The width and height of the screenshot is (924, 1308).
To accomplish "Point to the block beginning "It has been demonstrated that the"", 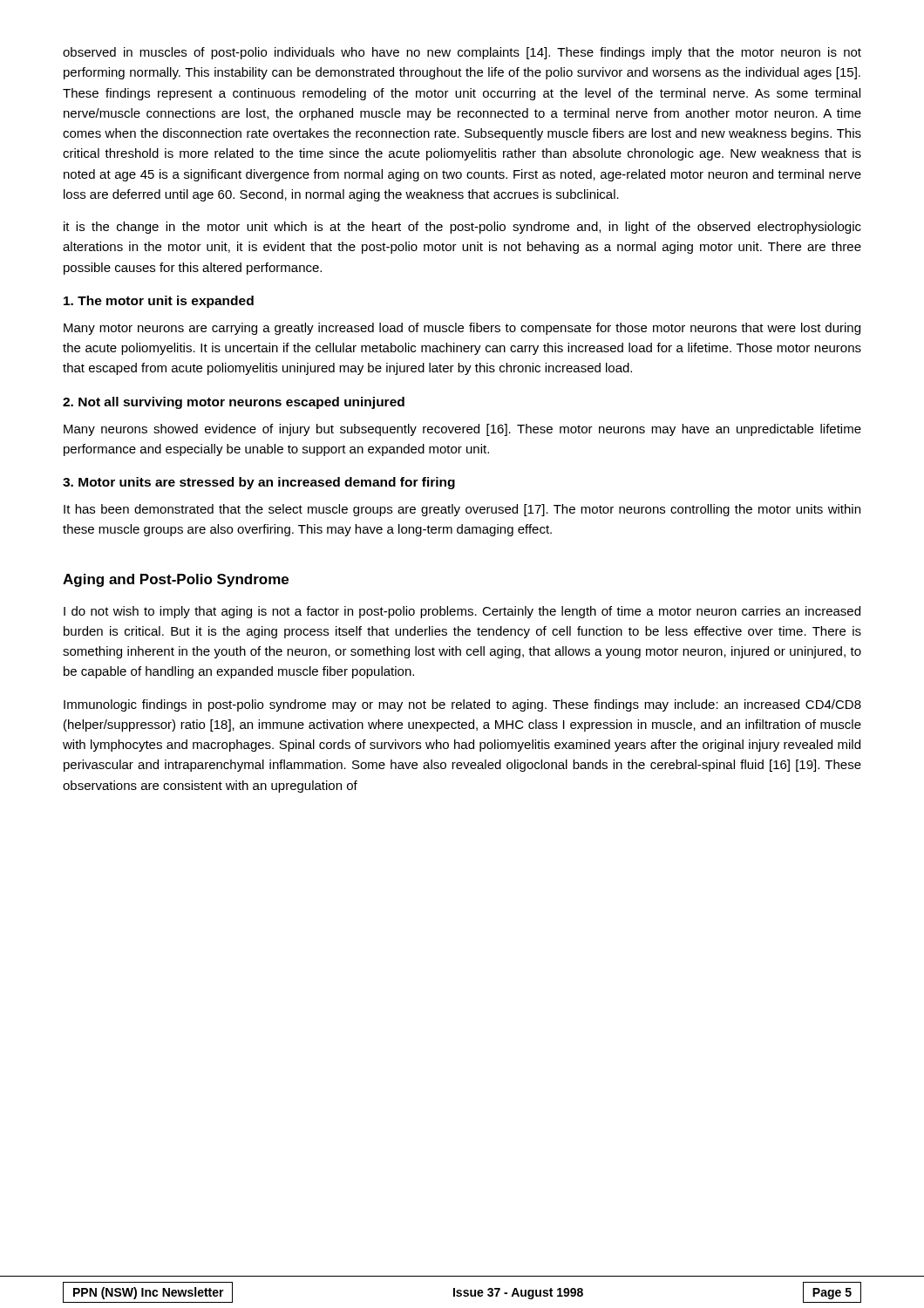I will click(462, 519).
